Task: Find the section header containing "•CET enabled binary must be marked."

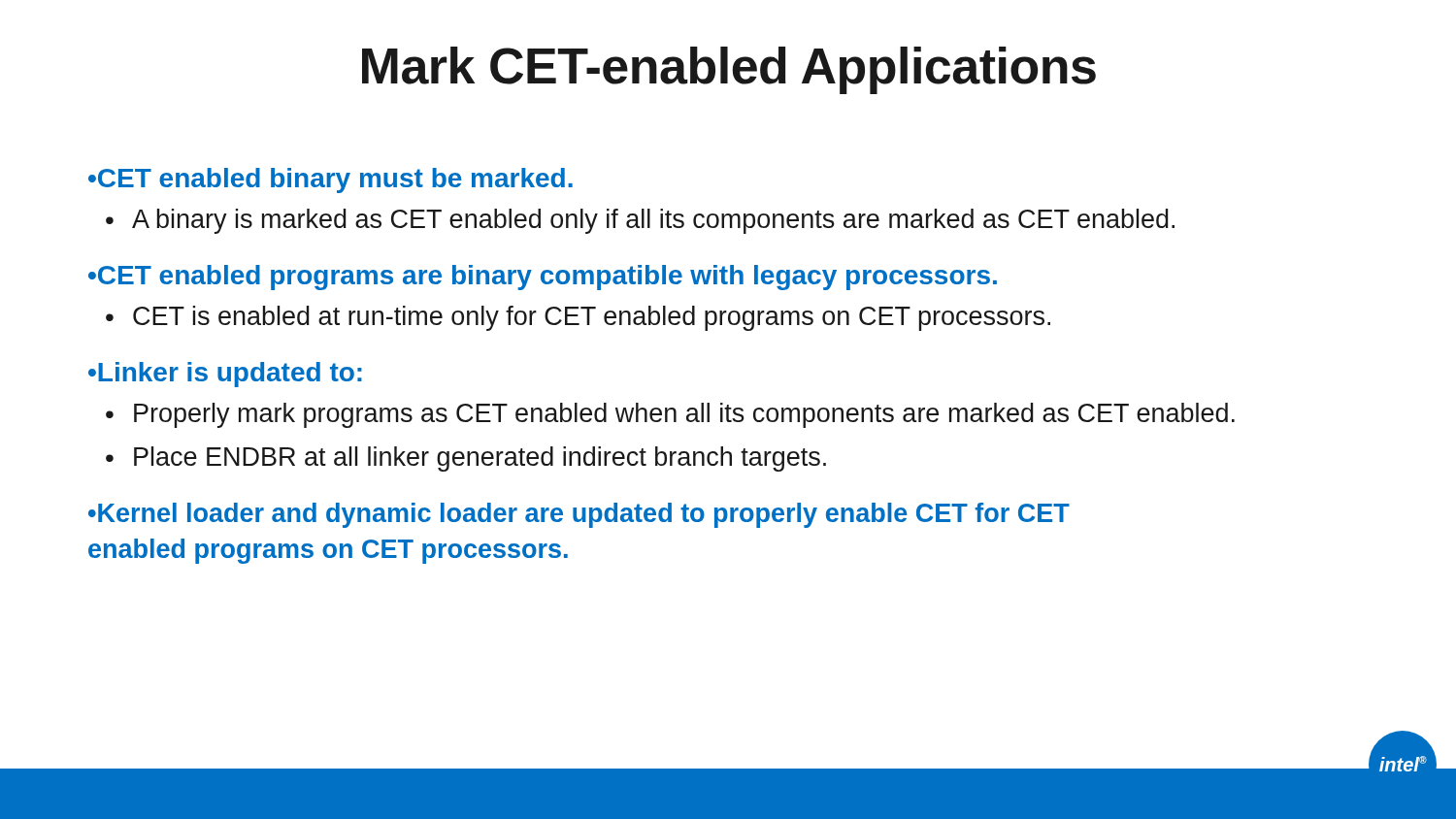Action: (331, 178)
